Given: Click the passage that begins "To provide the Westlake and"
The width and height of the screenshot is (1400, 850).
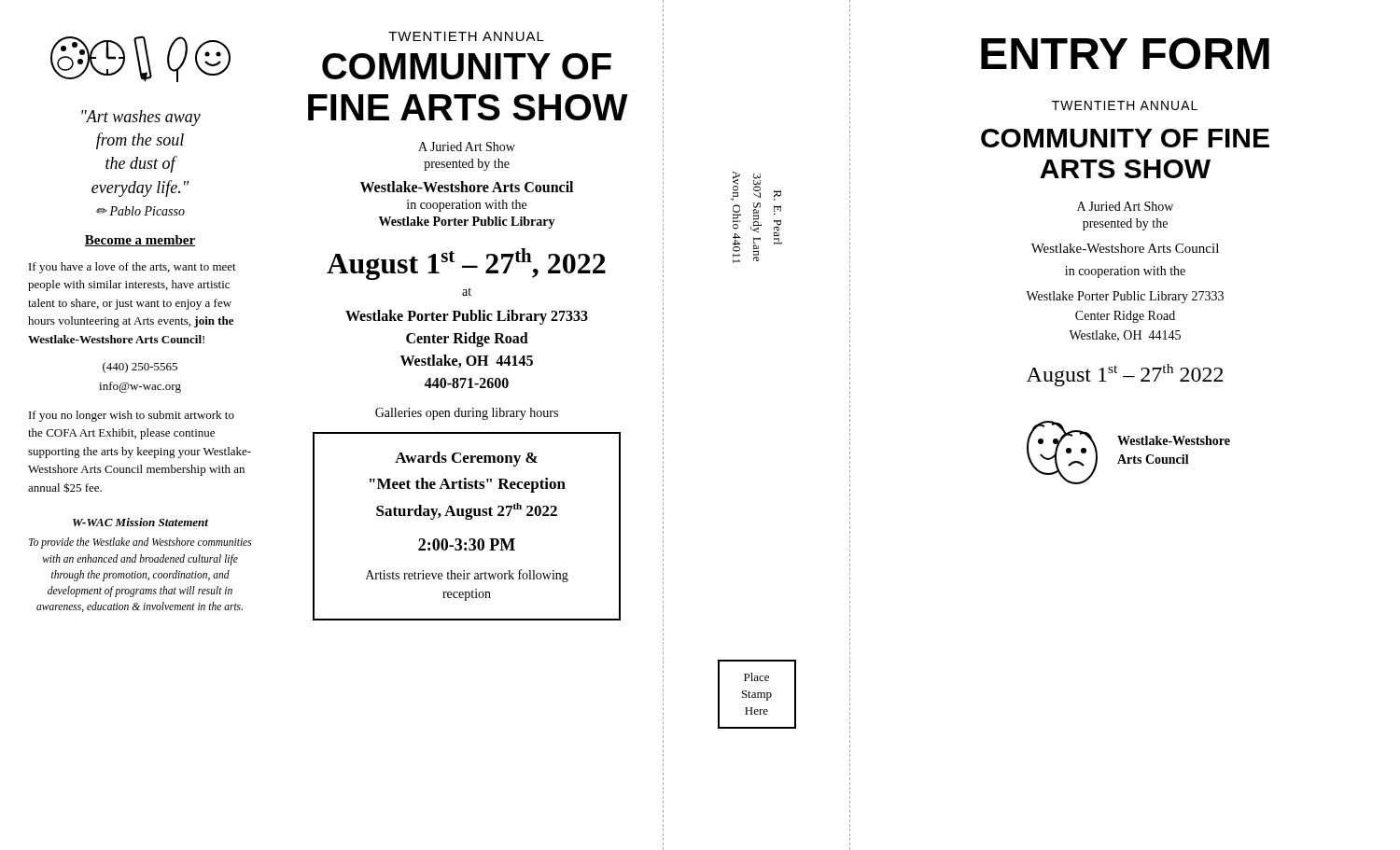Looking at the screenshot, I should coord(140,575).
